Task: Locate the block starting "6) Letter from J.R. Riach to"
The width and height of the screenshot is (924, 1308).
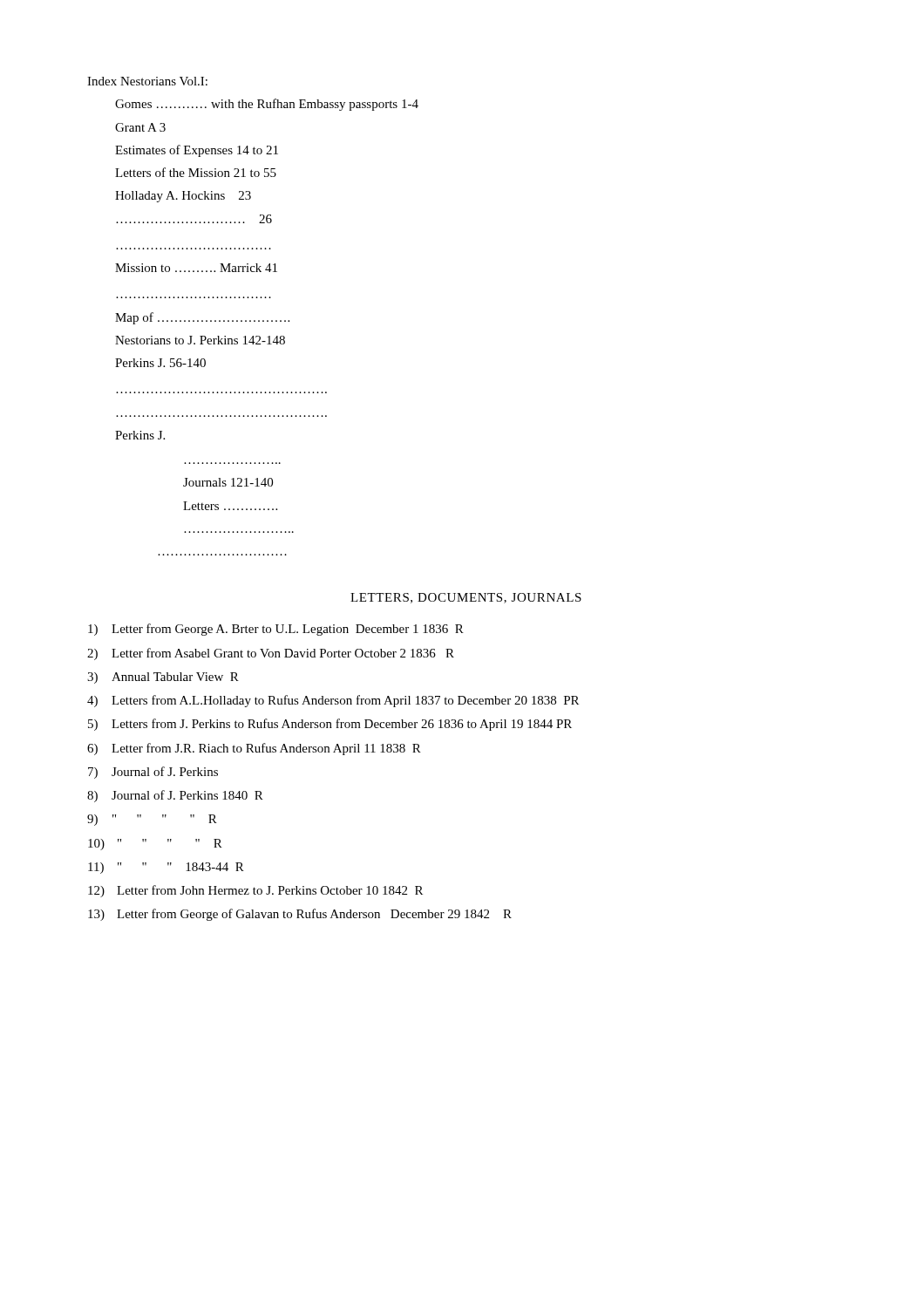Action: [x=254, y=748]
